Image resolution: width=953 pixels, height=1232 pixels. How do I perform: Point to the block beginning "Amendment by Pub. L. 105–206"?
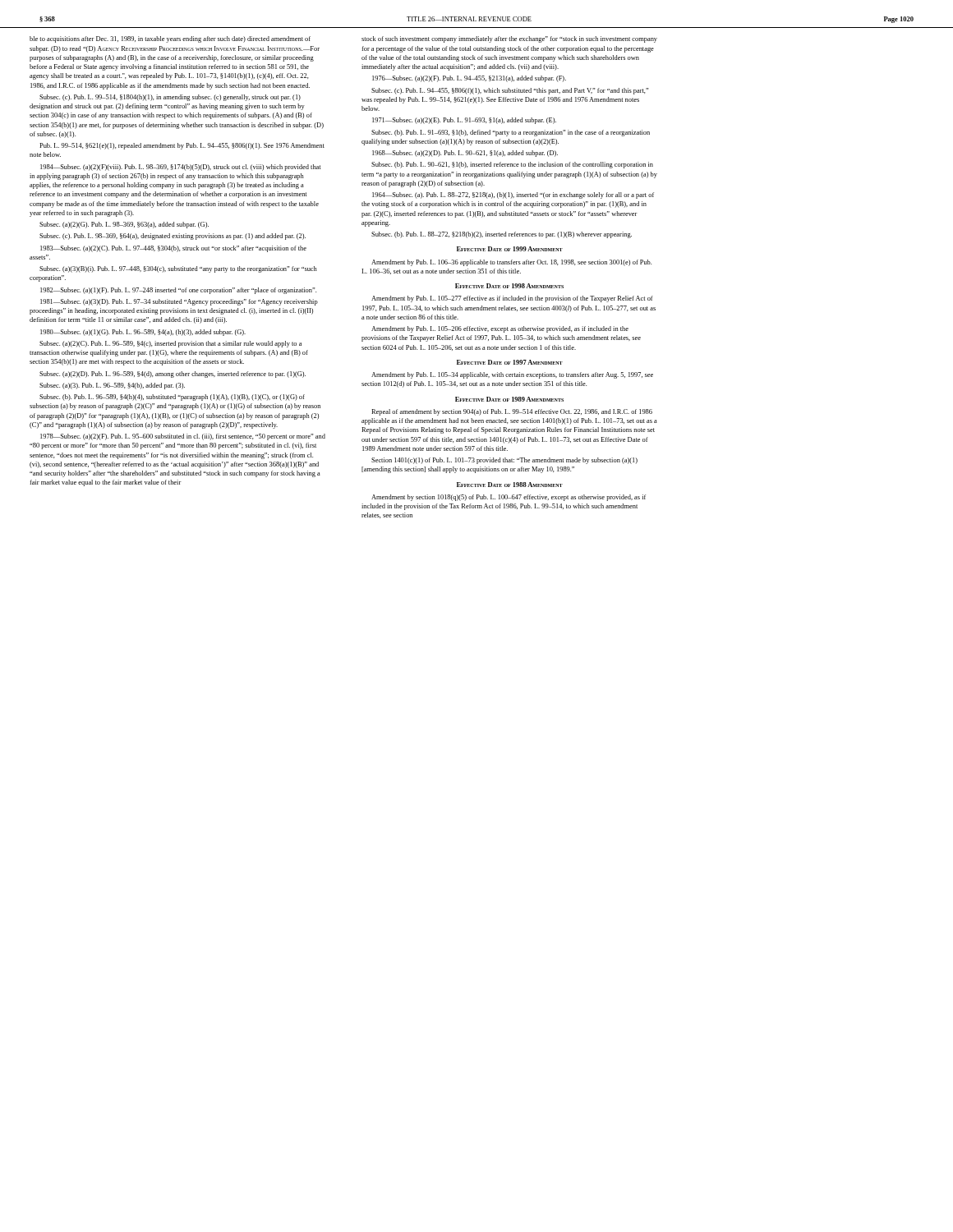pos(509,338)
